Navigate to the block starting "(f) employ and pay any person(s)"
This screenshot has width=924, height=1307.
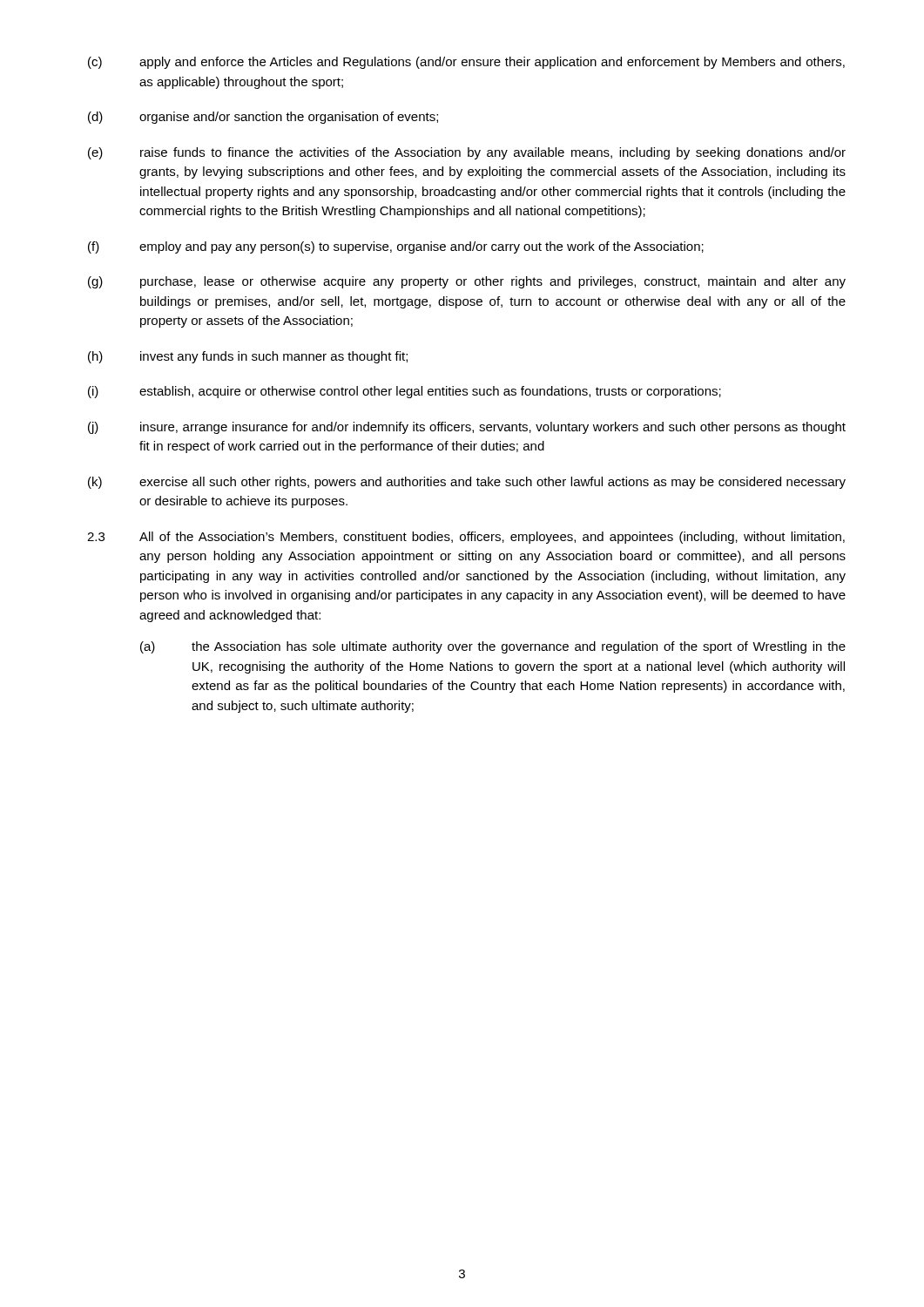point(466,246)
